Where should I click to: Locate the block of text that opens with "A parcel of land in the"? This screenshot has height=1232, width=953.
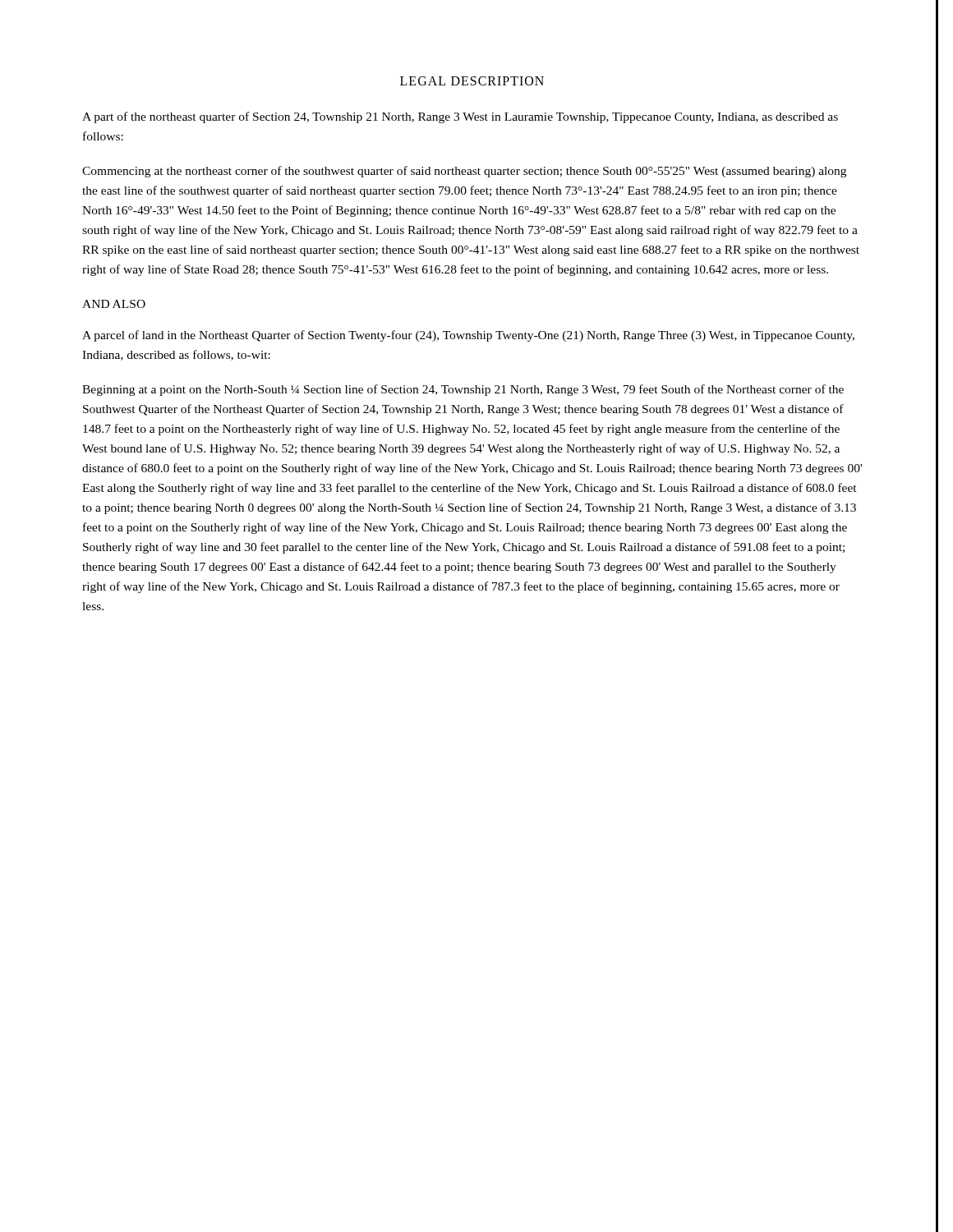(469, 345)
